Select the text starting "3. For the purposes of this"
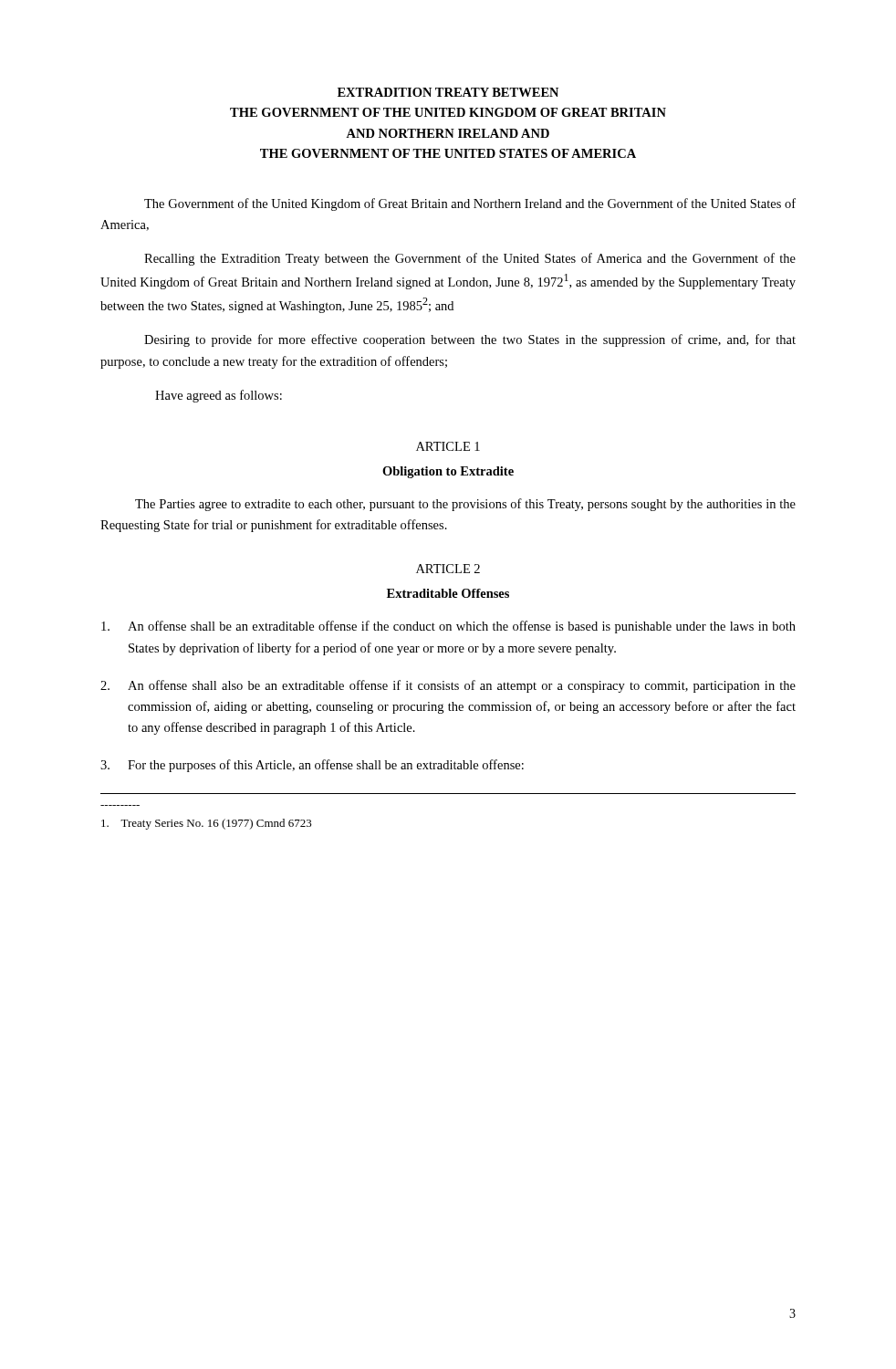This screenshot has width=896, height=1369. coord(312,766)
